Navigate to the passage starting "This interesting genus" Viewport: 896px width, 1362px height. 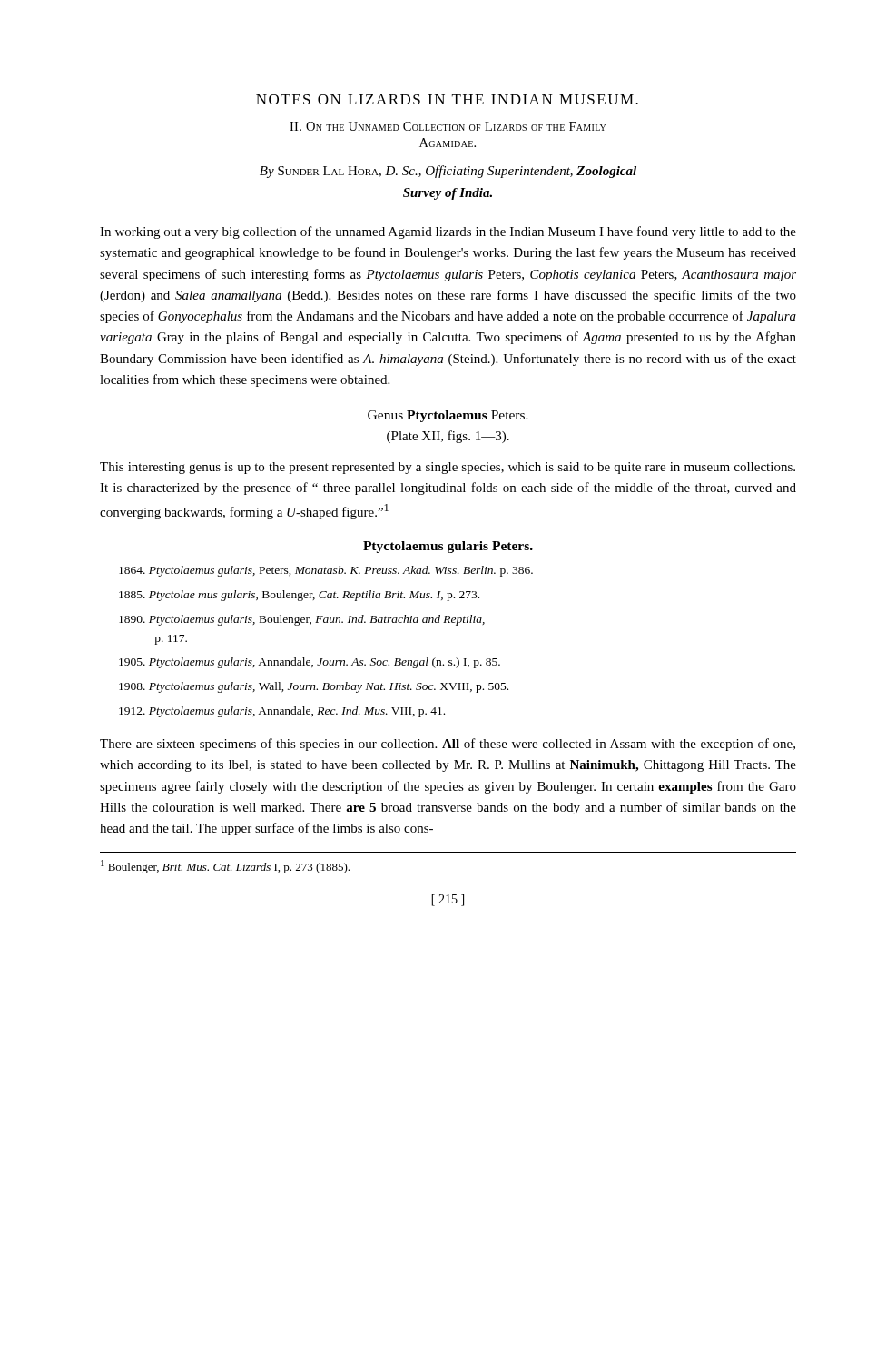[x=448, y=489]
